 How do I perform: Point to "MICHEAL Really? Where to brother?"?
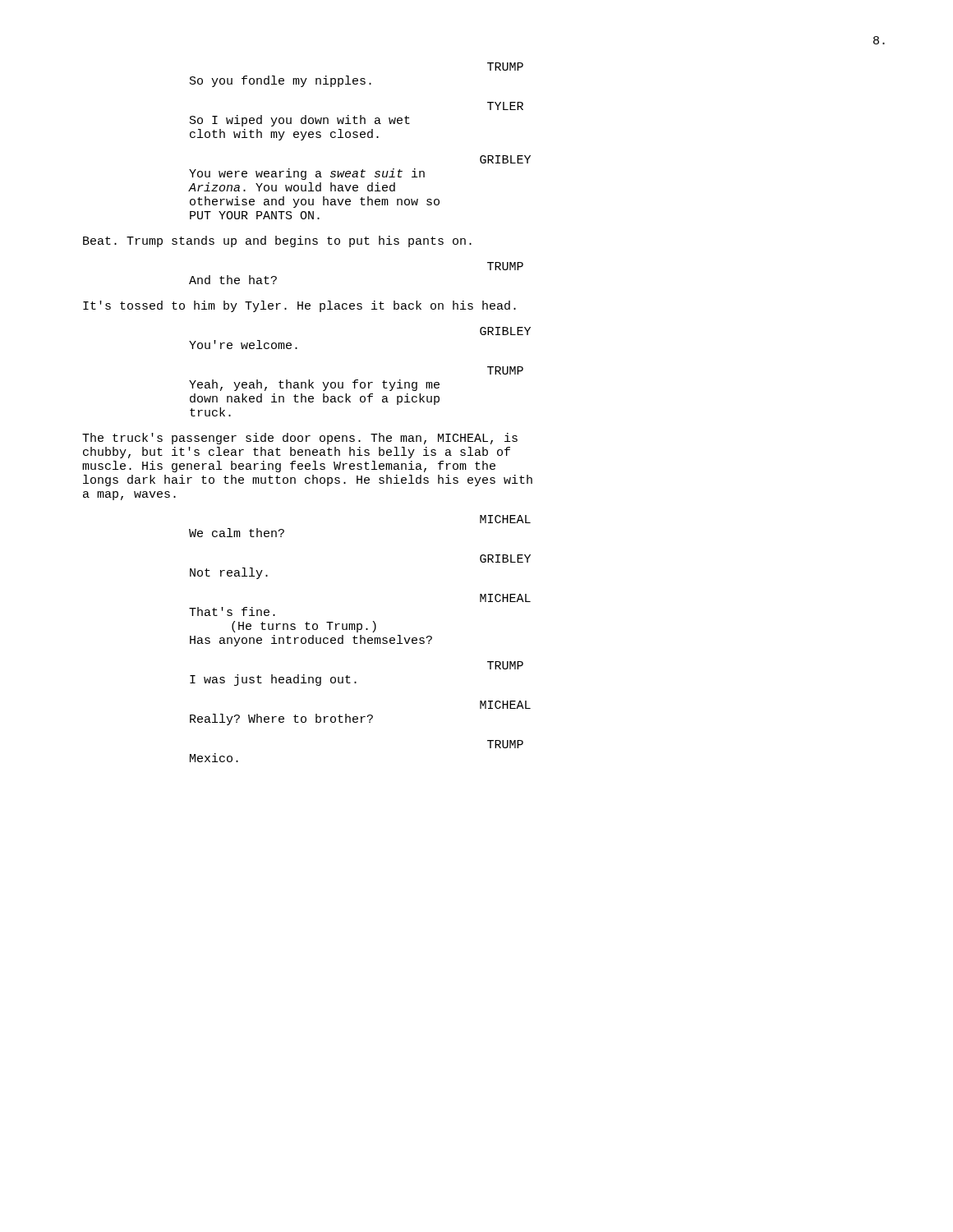point(485,713)
